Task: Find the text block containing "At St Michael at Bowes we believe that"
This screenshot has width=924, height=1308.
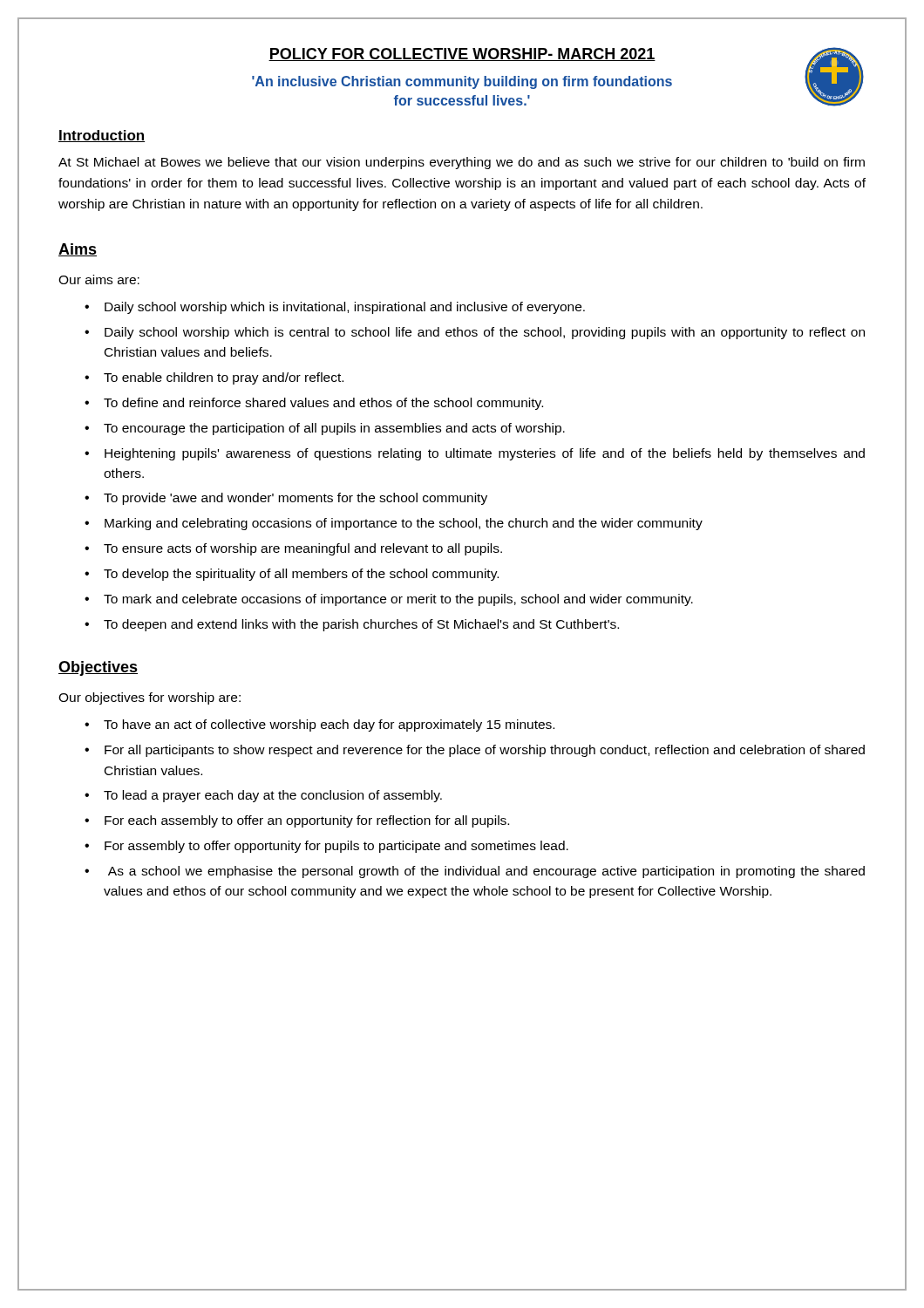Action: (x=462, y=183)
